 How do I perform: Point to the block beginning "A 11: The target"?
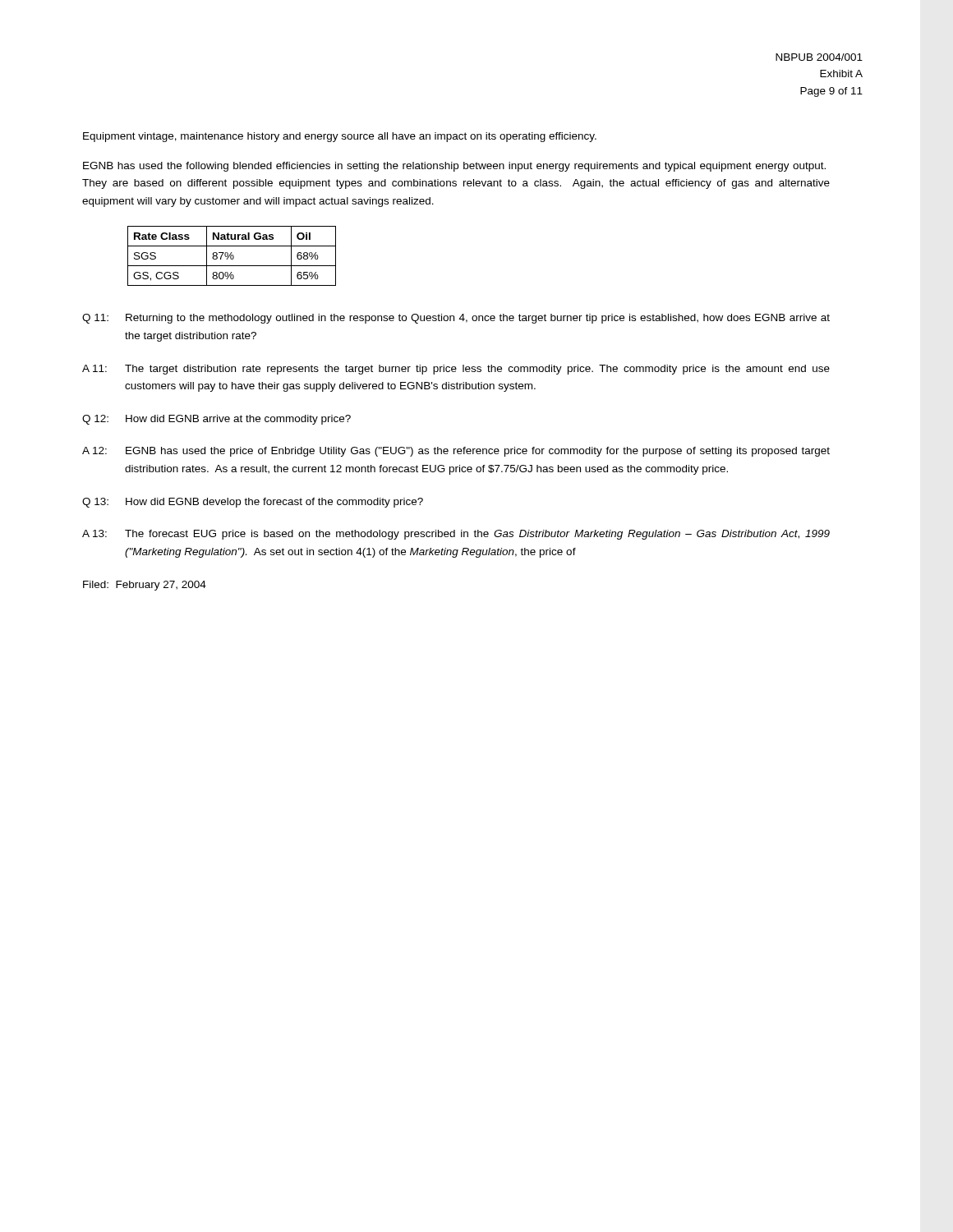point(456,377)
